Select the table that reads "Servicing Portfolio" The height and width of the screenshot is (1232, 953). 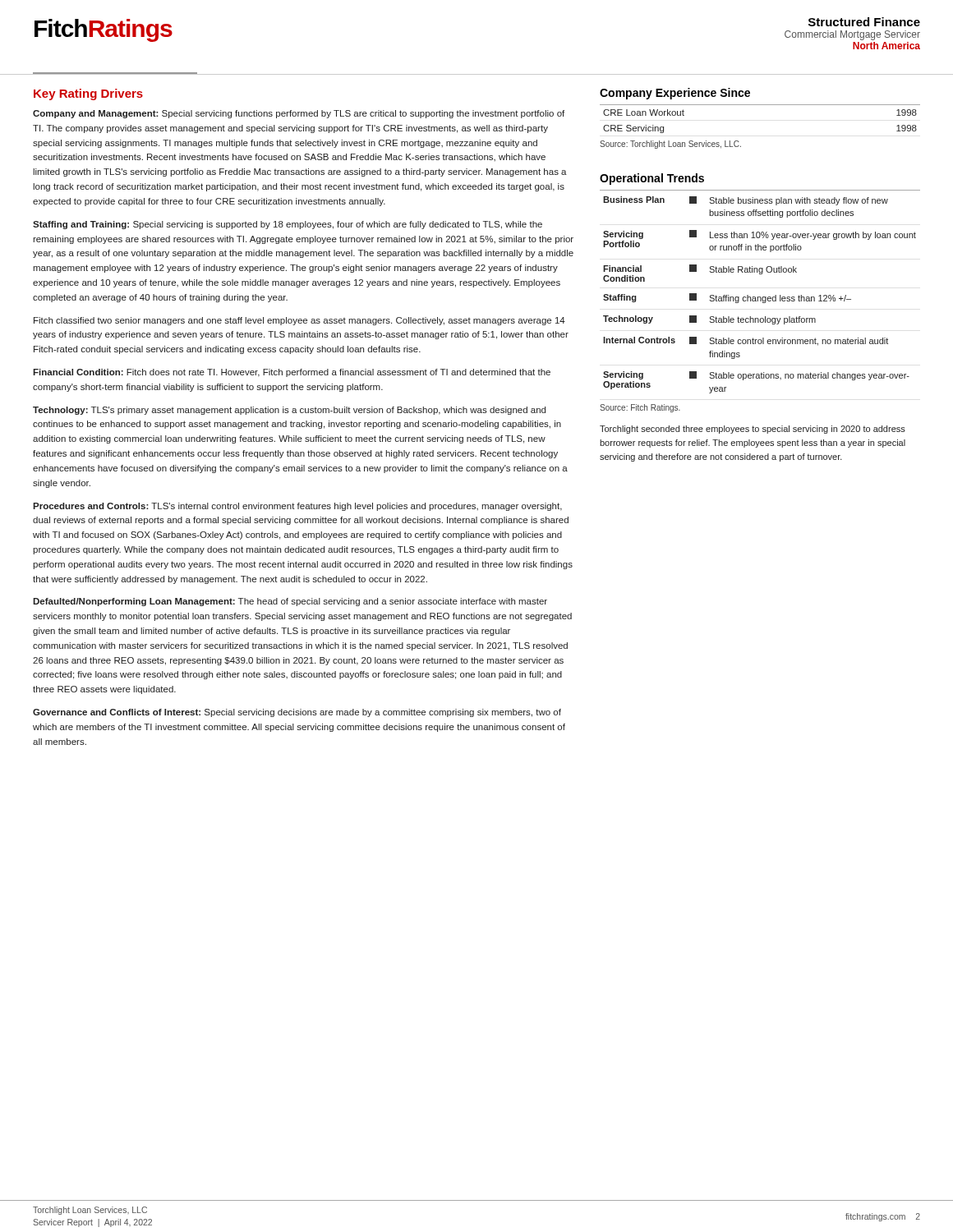[760, 295]
